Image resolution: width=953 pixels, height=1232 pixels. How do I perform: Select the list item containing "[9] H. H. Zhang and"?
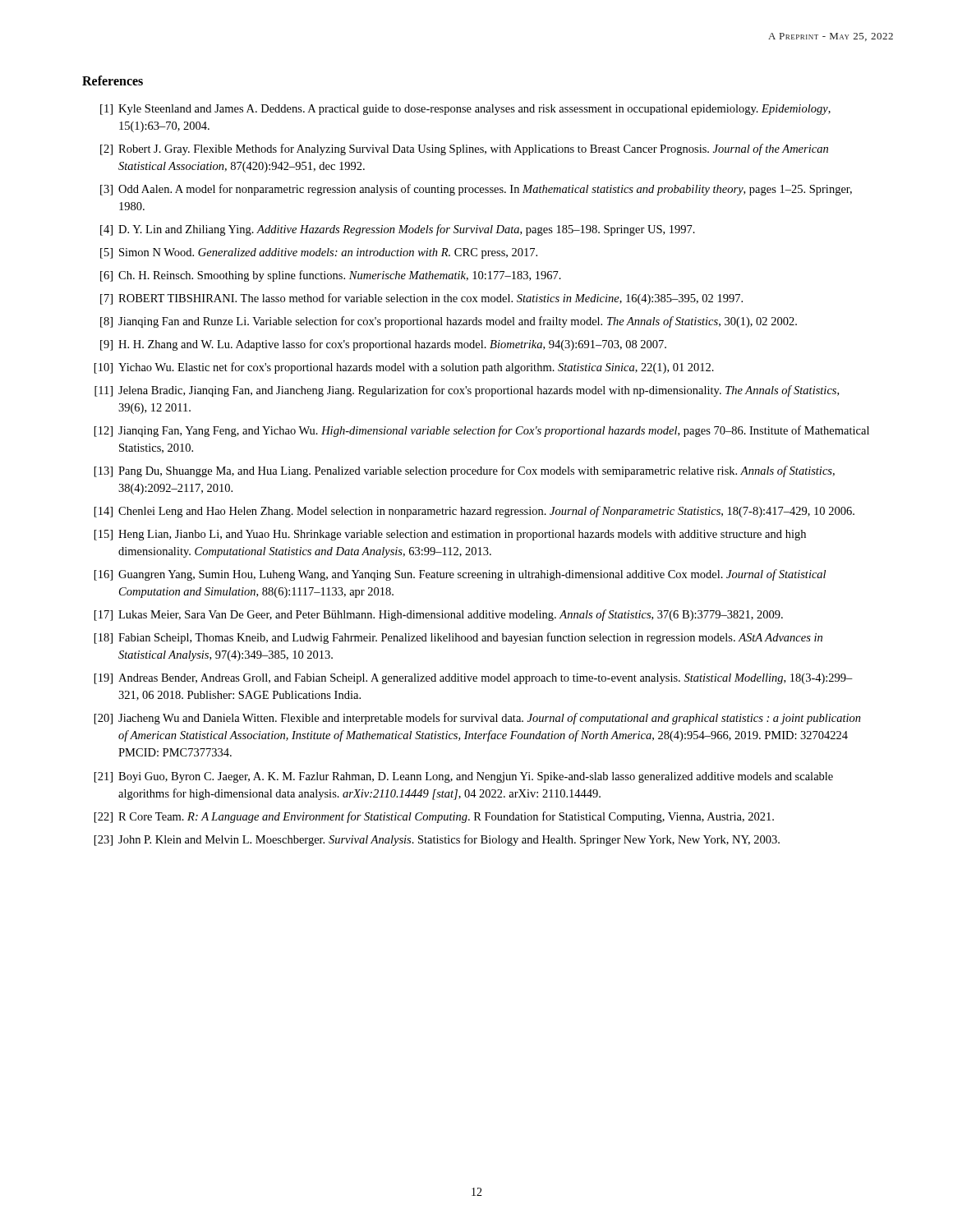coord(476,345)
